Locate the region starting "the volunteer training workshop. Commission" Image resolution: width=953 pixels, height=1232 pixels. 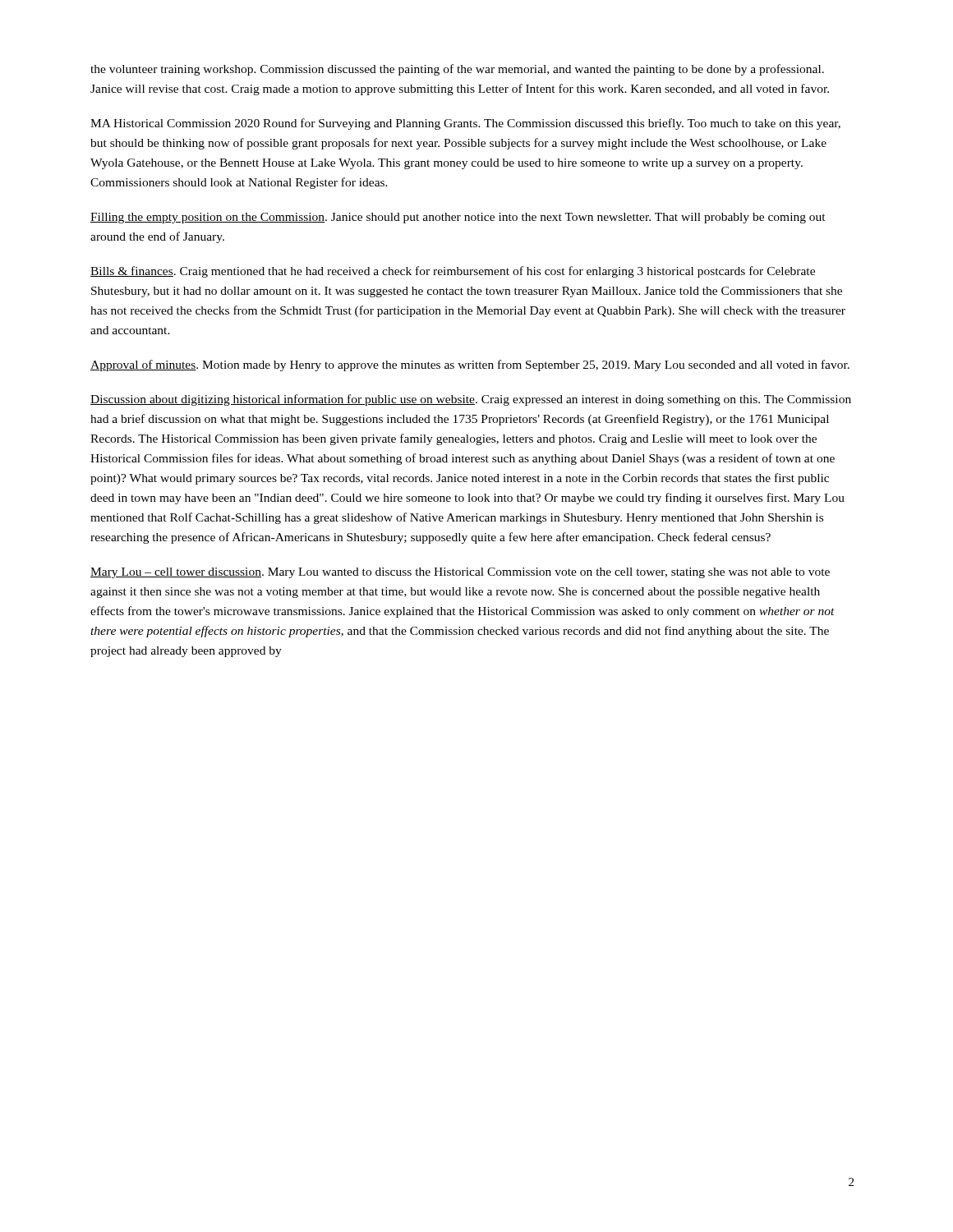point(460,78)
